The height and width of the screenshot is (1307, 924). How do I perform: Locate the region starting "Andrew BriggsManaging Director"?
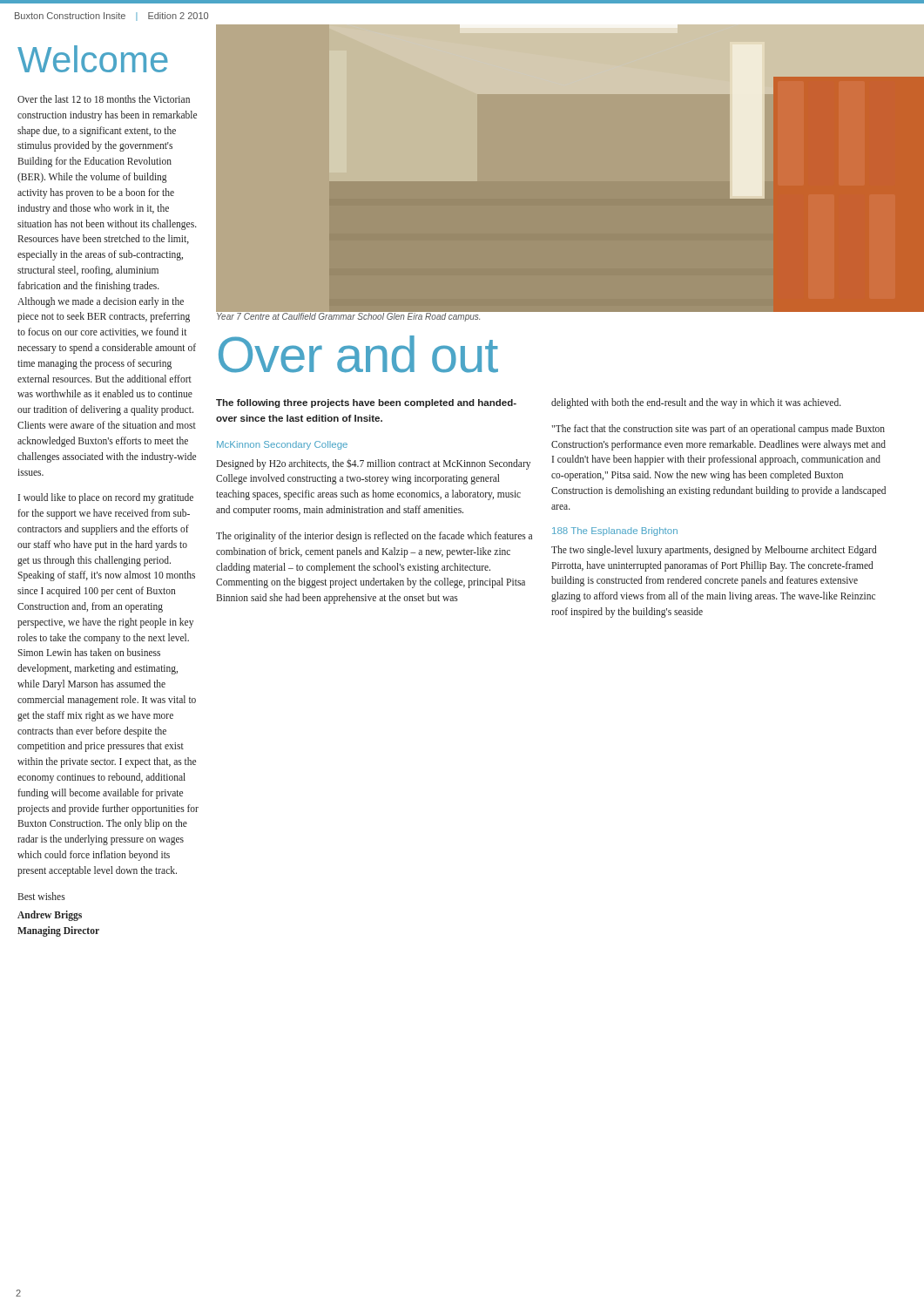click(58, 923)
